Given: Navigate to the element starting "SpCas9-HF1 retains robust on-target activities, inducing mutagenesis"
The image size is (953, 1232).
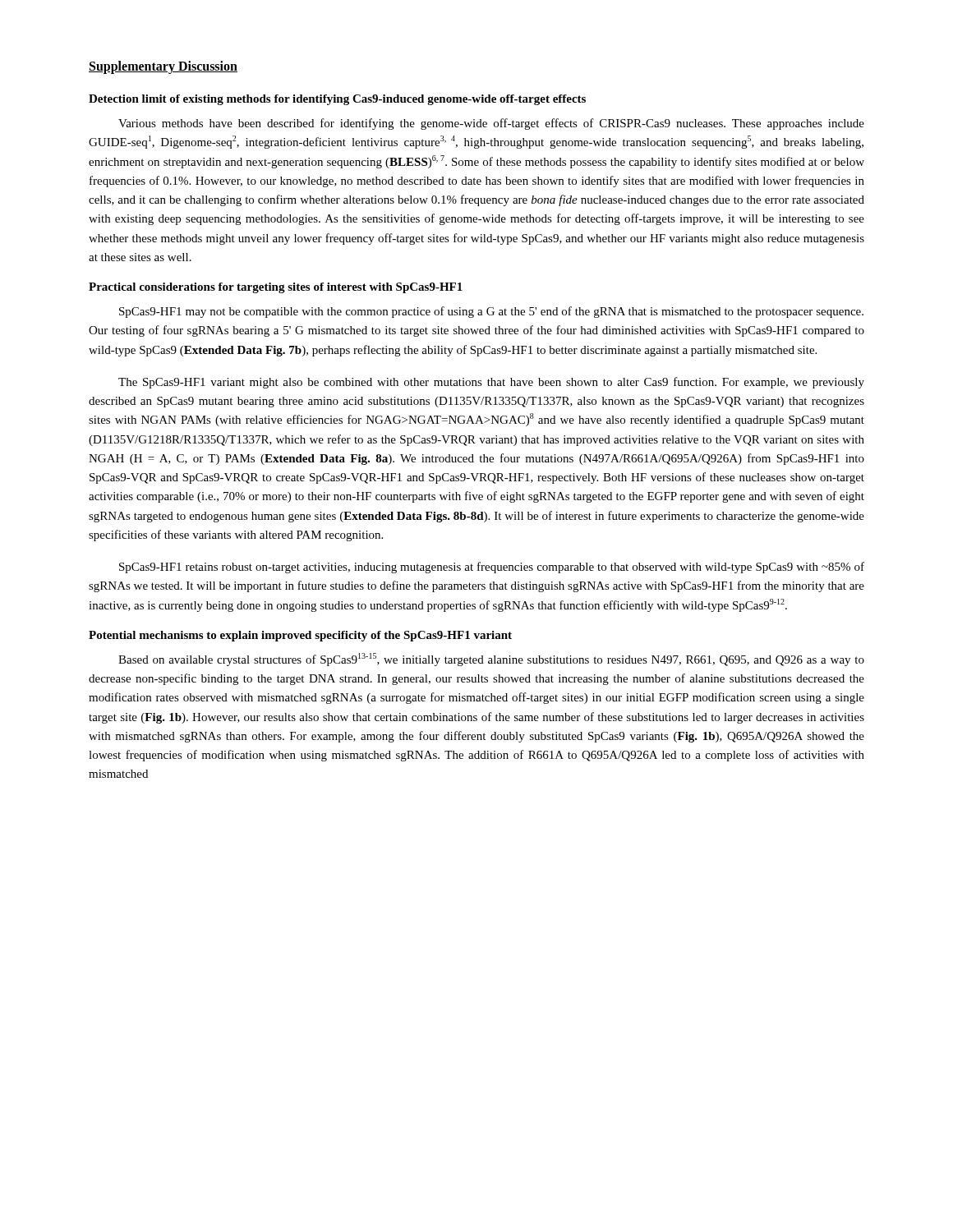Looking at the screenshot, I should (x=476, y=586).
